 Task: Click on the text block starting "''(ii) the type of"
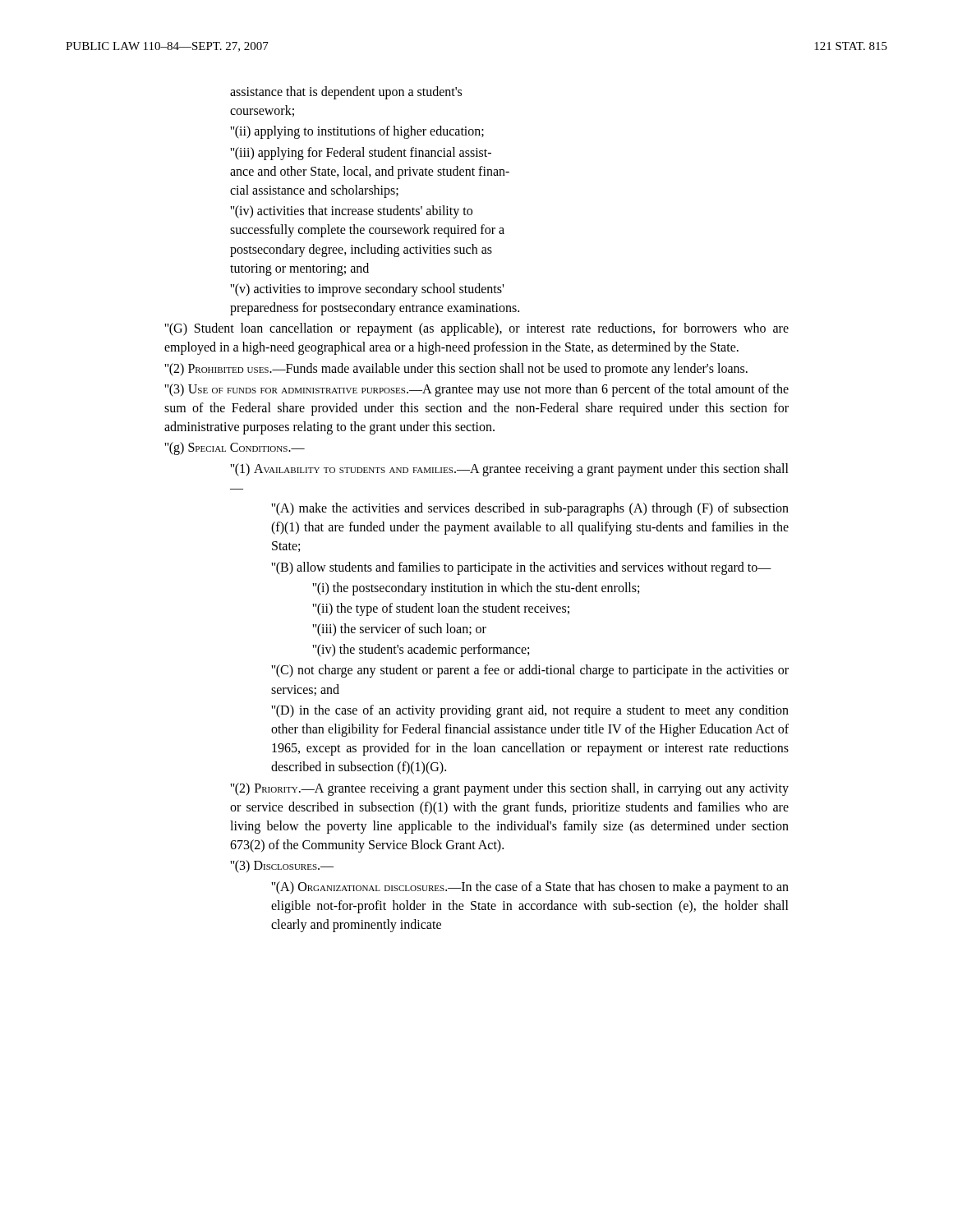550,608
